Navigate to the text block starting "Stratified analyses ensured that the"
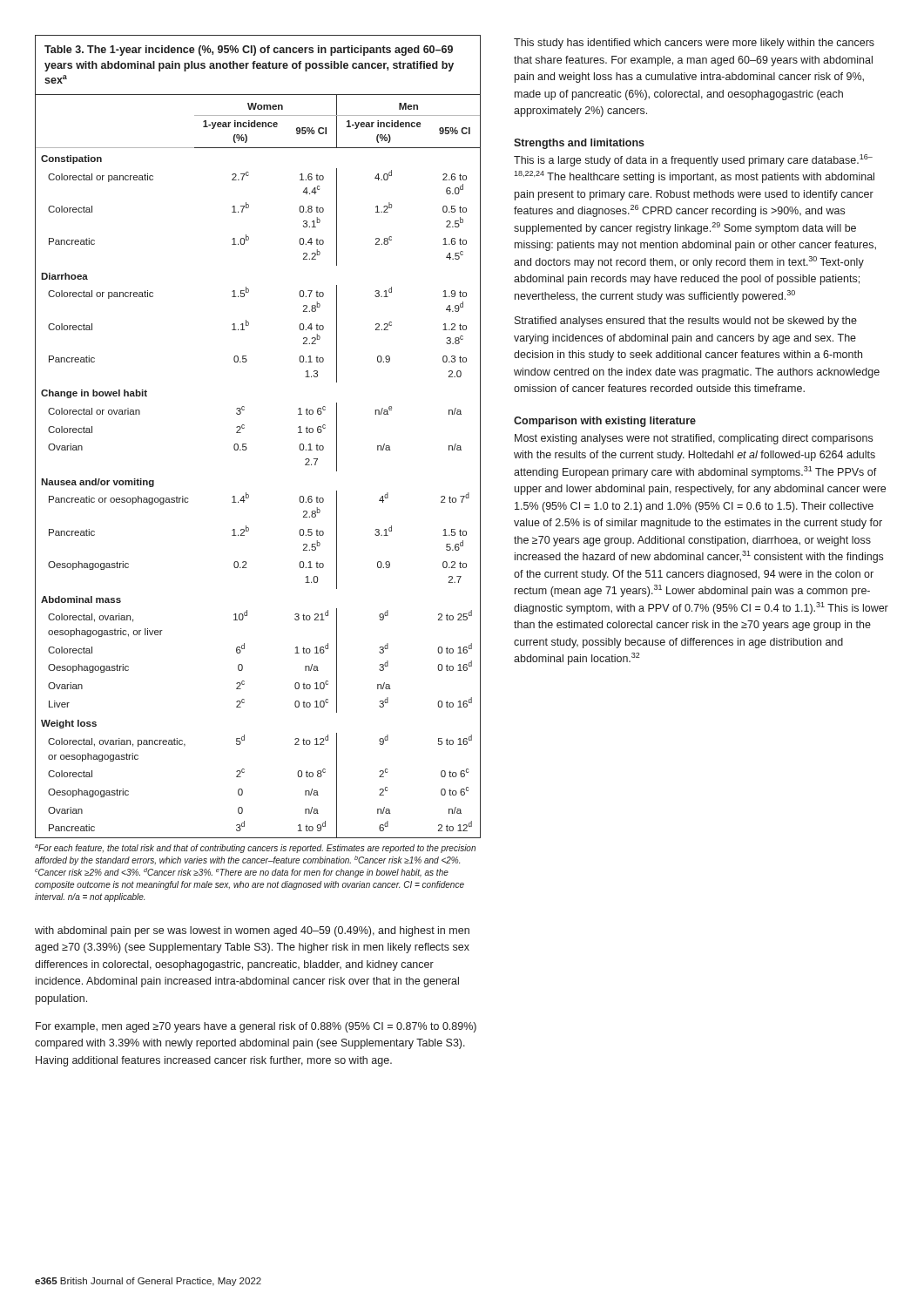The image size is (924, 1307). tap(697, 355)
